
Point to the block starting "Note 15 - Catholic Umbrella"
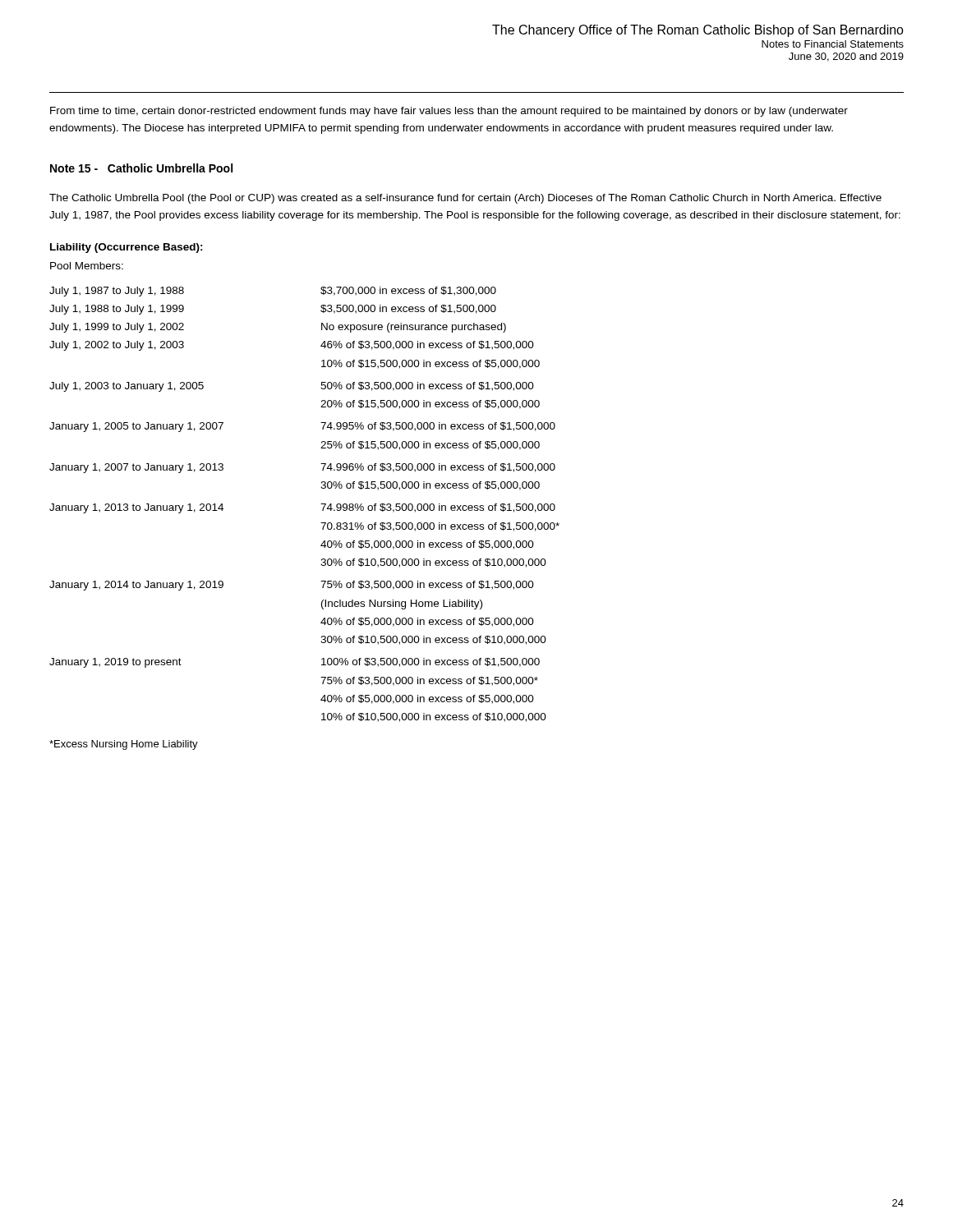tap(141, 168)
